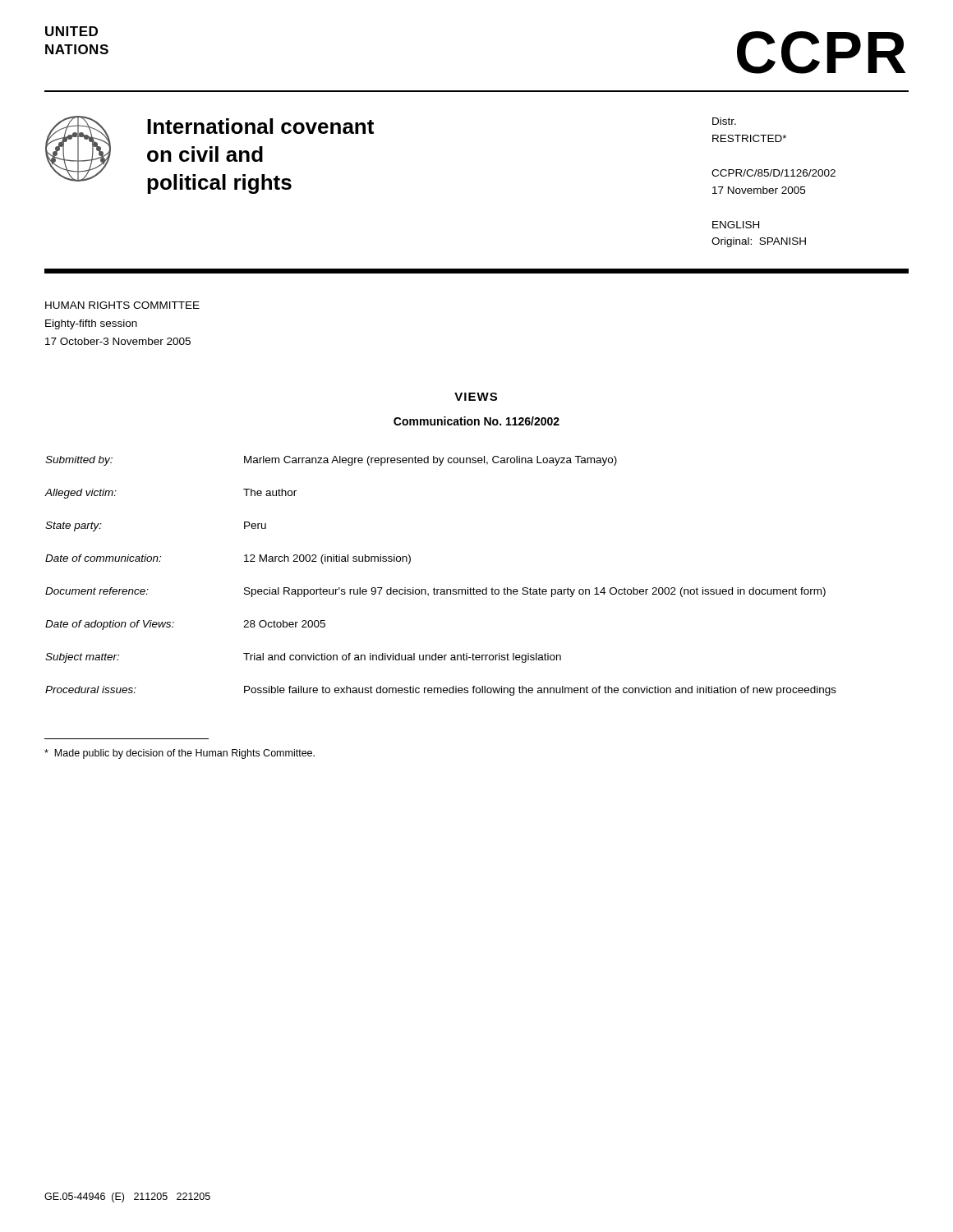The width and height of the screenshot is (953, 1232).
Task: Locate the title
Action: [260, 155]
